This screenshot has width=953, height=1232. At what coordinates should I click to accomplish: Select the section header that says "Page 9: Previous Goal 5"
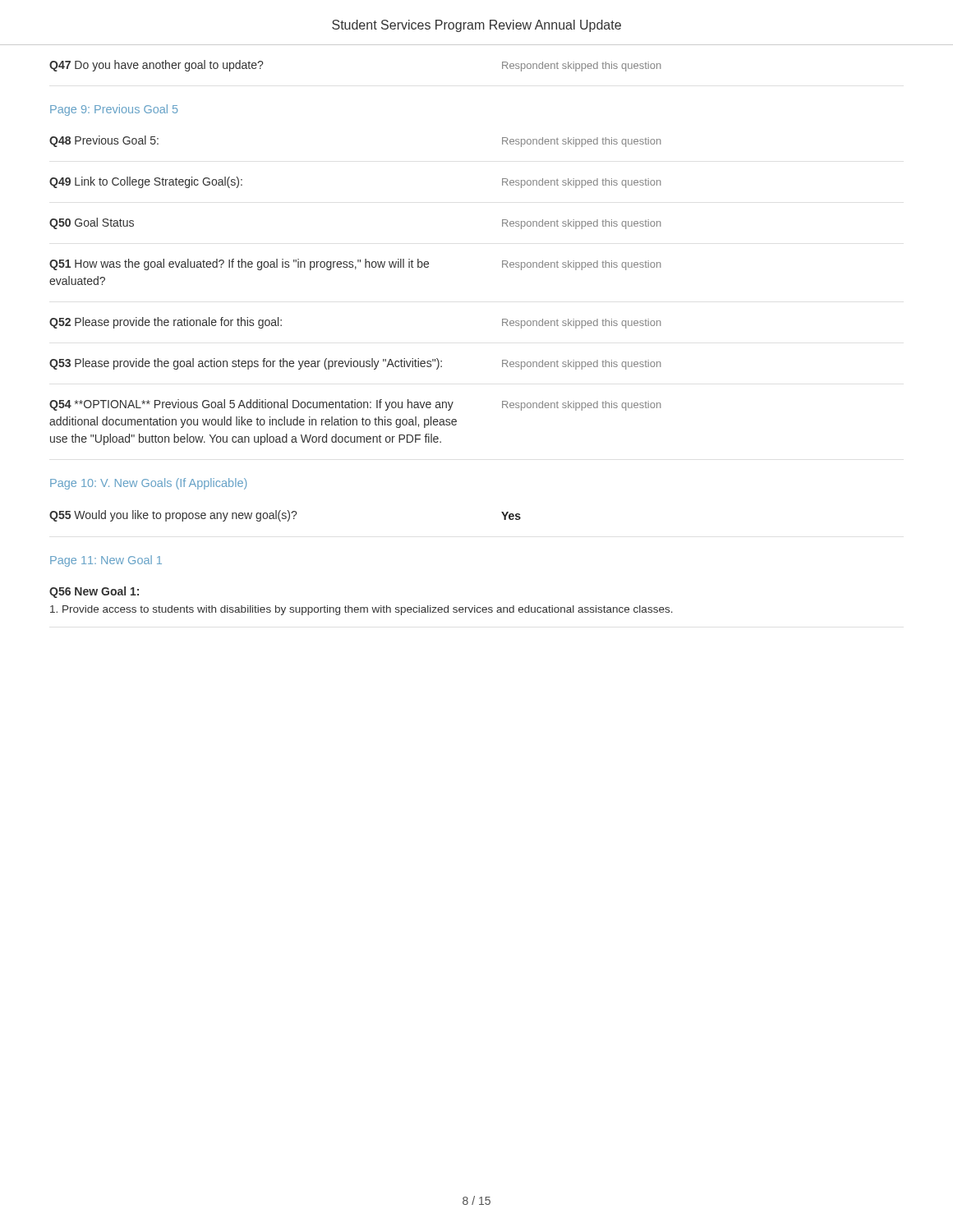[114, 109]
